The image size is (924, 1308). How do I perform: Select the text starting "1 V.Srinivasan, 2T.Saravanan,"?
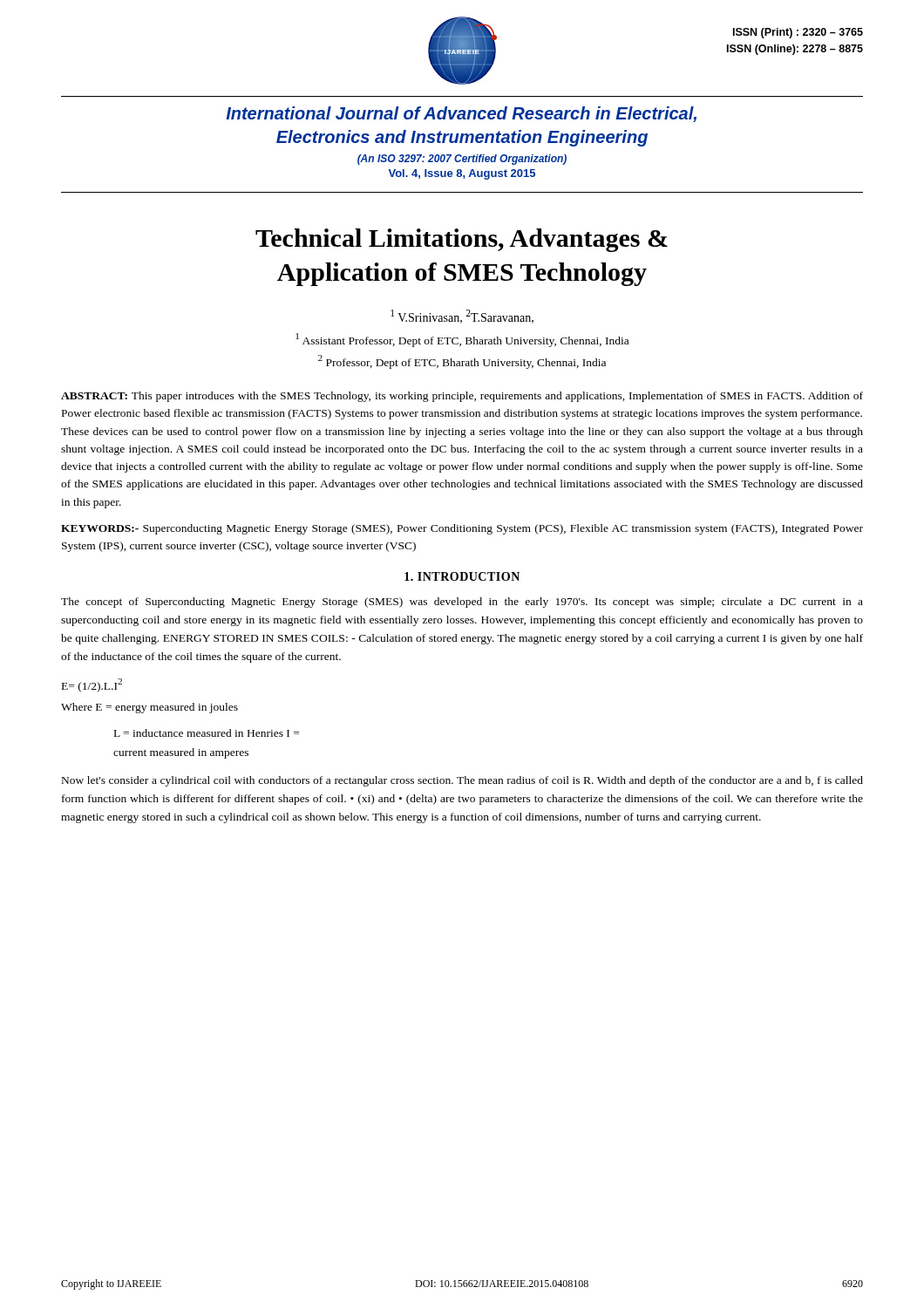click(462, 316)
